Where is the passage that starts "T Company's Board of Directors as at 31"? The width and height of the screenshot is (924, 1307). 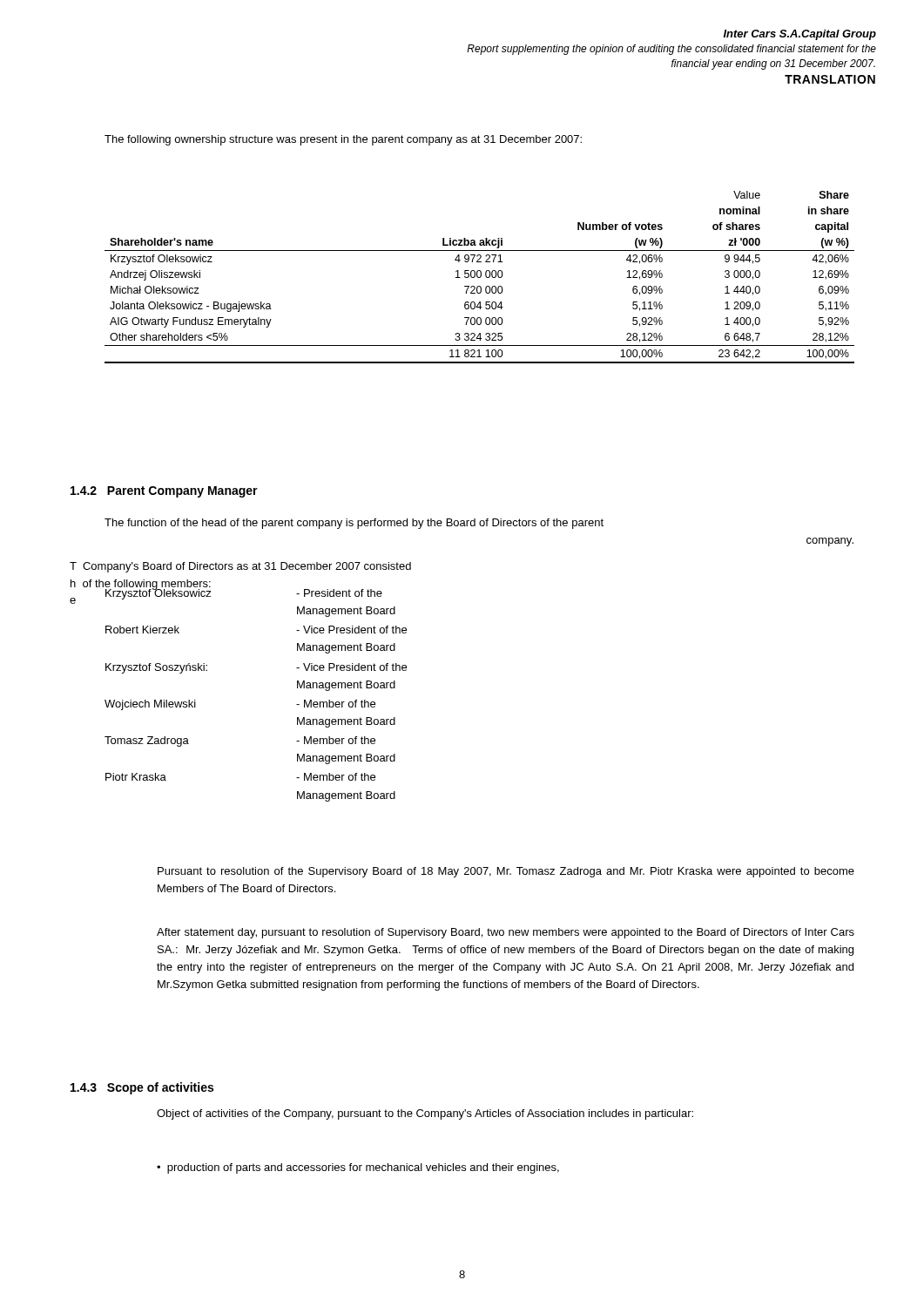240,567
